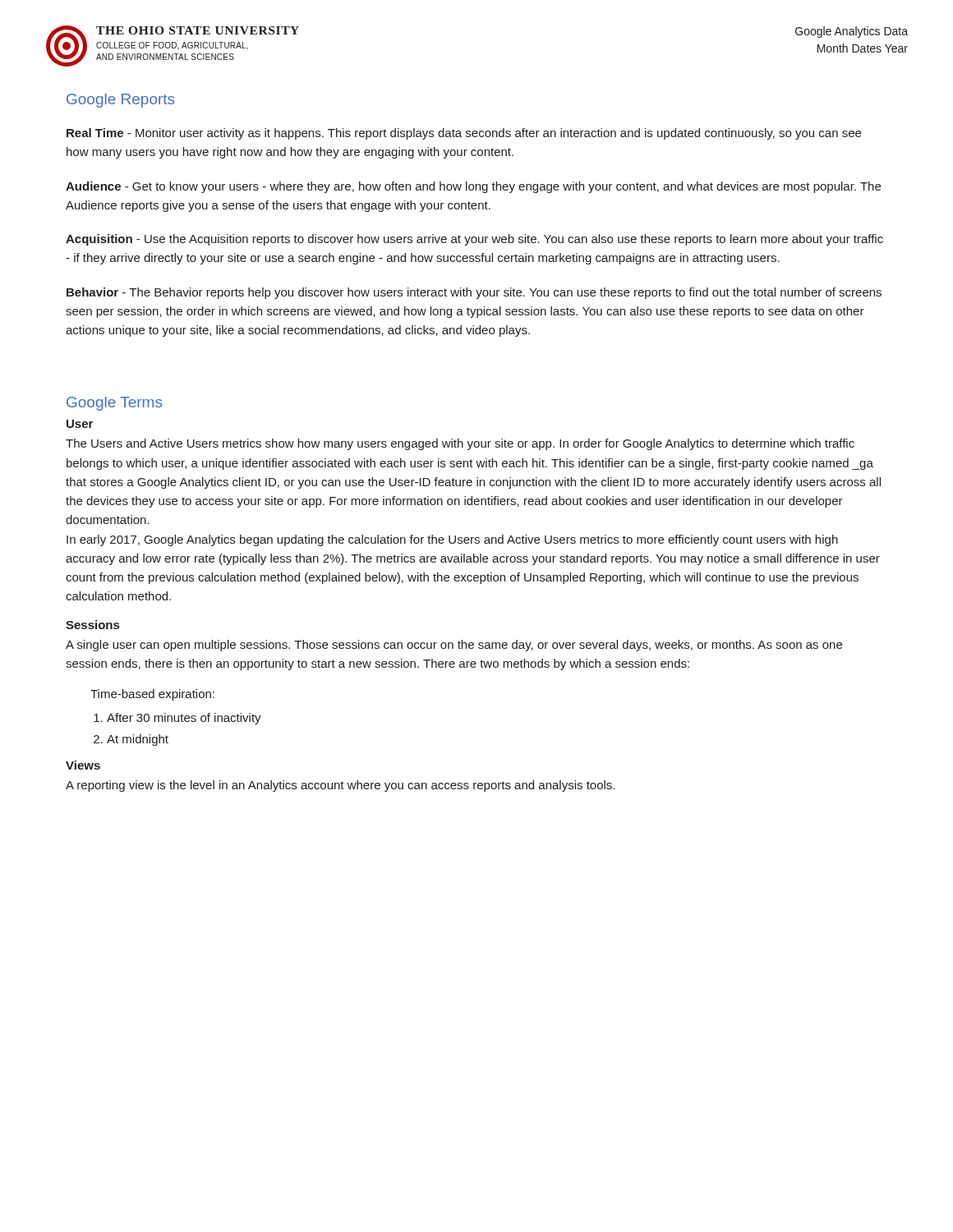
Task: Find the block starting "A reporting view is"
Action: pyautogui.click(x=341, y=785)
